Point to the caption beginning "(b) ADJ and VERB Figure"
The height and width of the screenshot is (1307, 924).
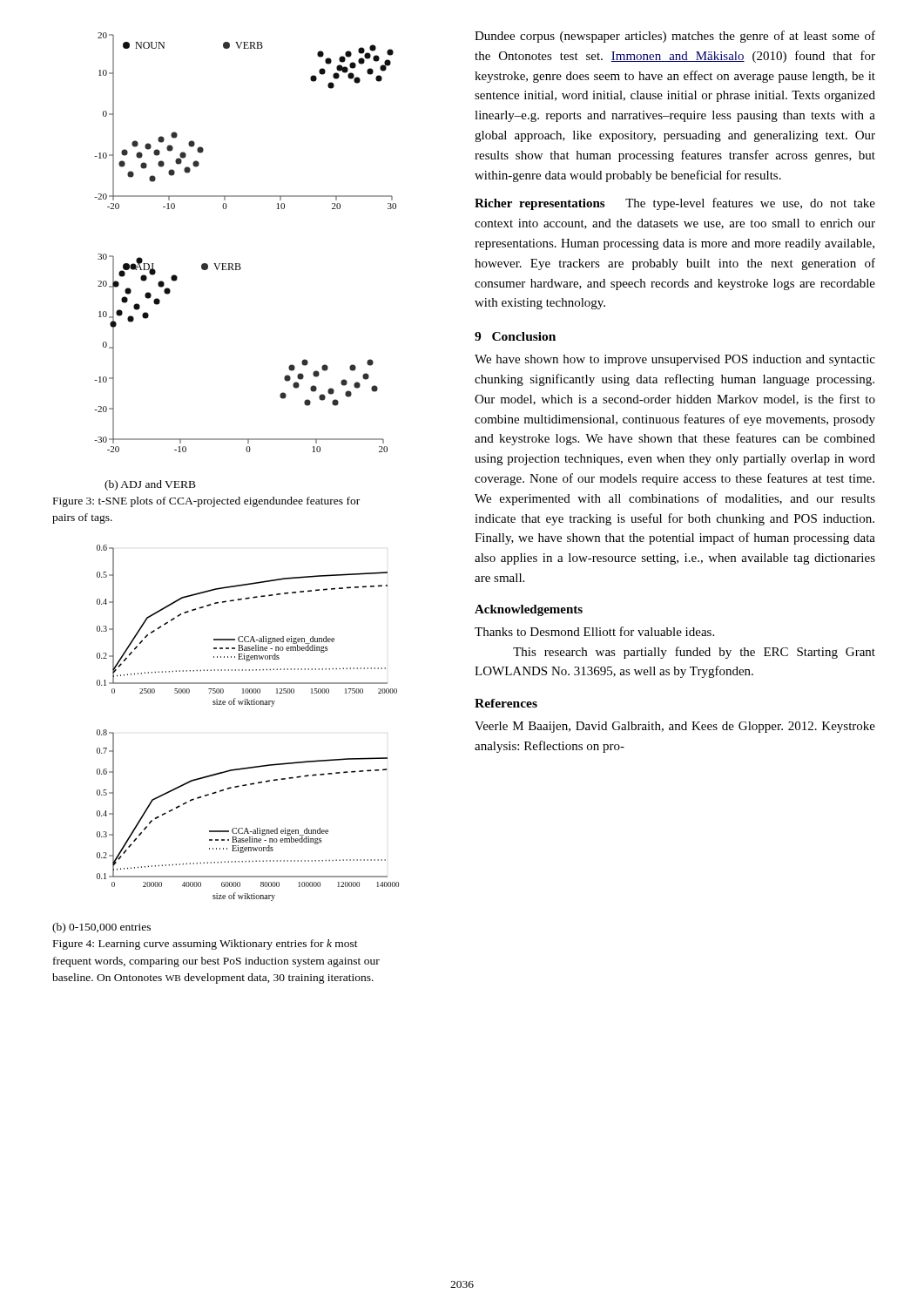[x=218, y=500]
